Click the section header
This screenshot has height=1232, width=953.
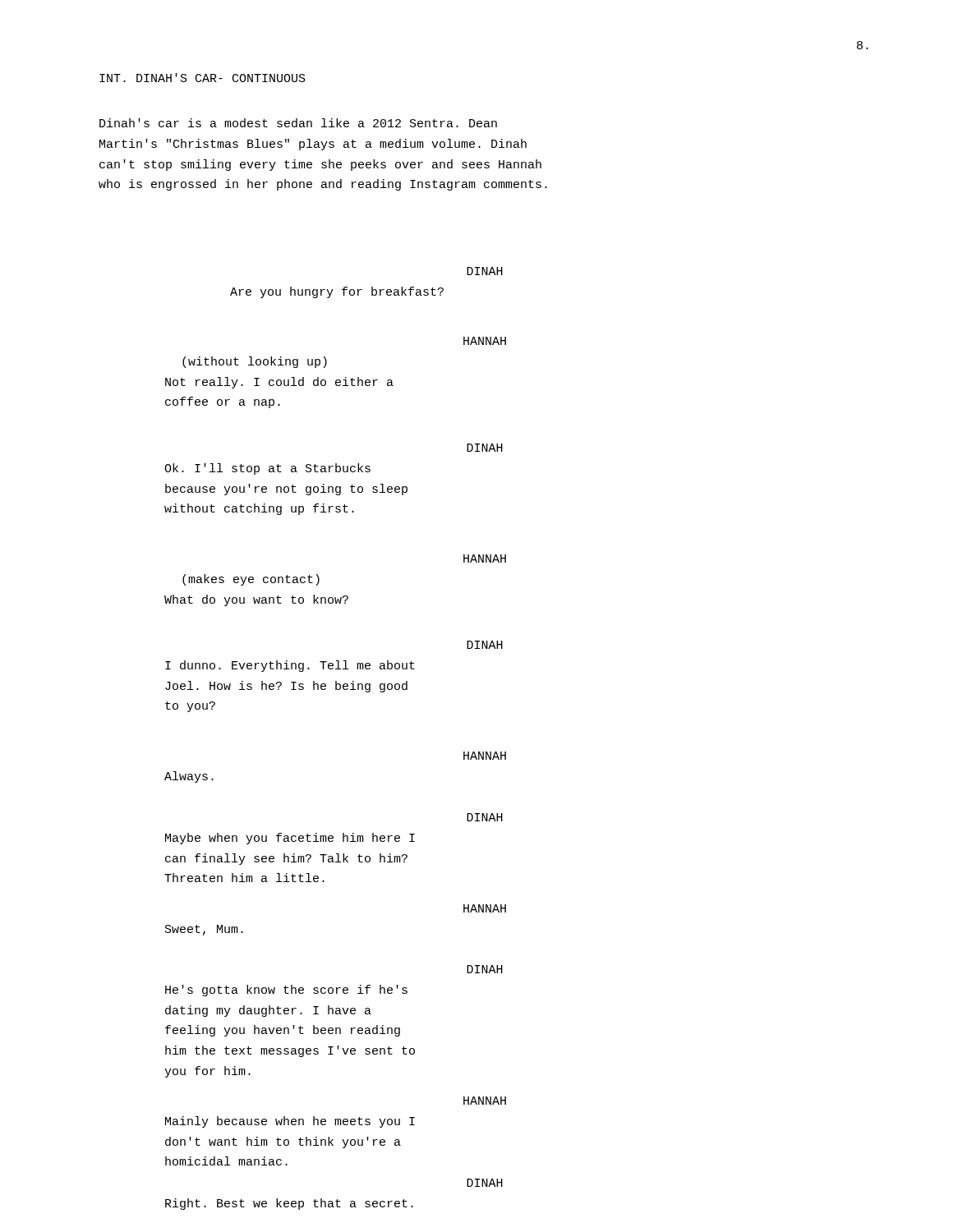point(202,79)
